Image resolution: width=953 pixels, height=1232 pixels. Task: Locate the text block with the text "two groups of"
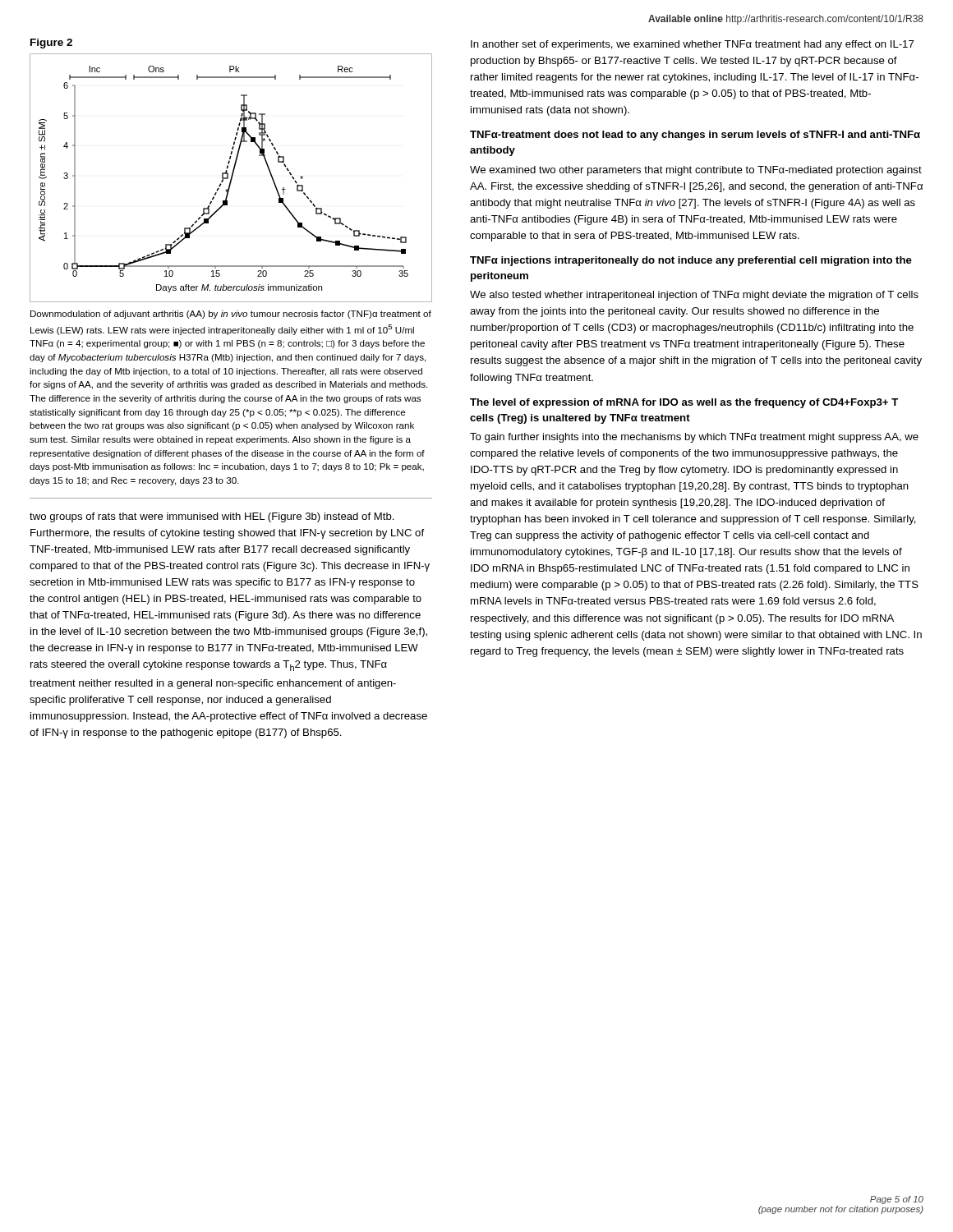click(x=230, y=624)
